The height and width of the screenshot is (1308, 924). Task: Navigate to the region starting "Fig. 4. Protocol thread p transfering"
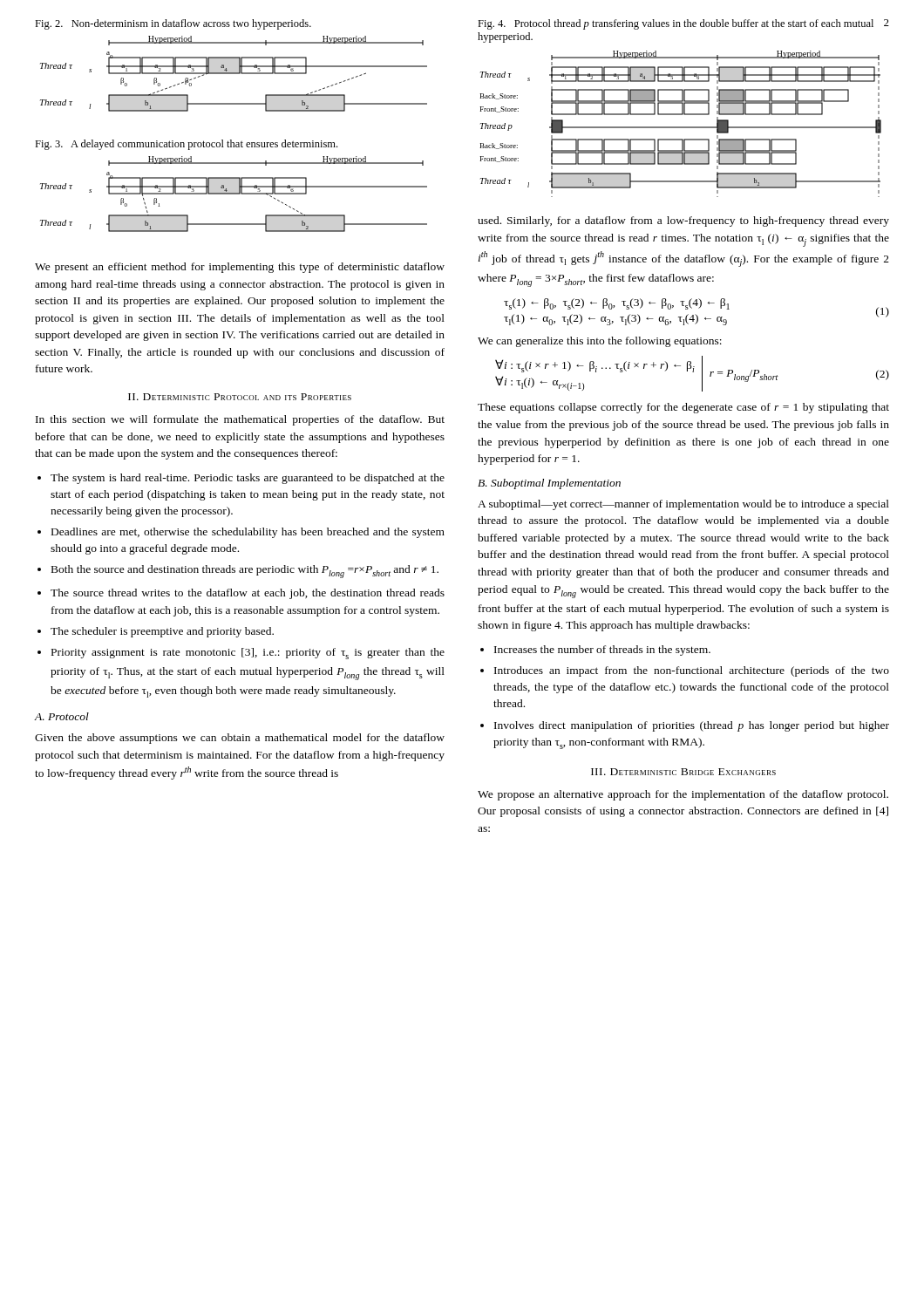676,30
